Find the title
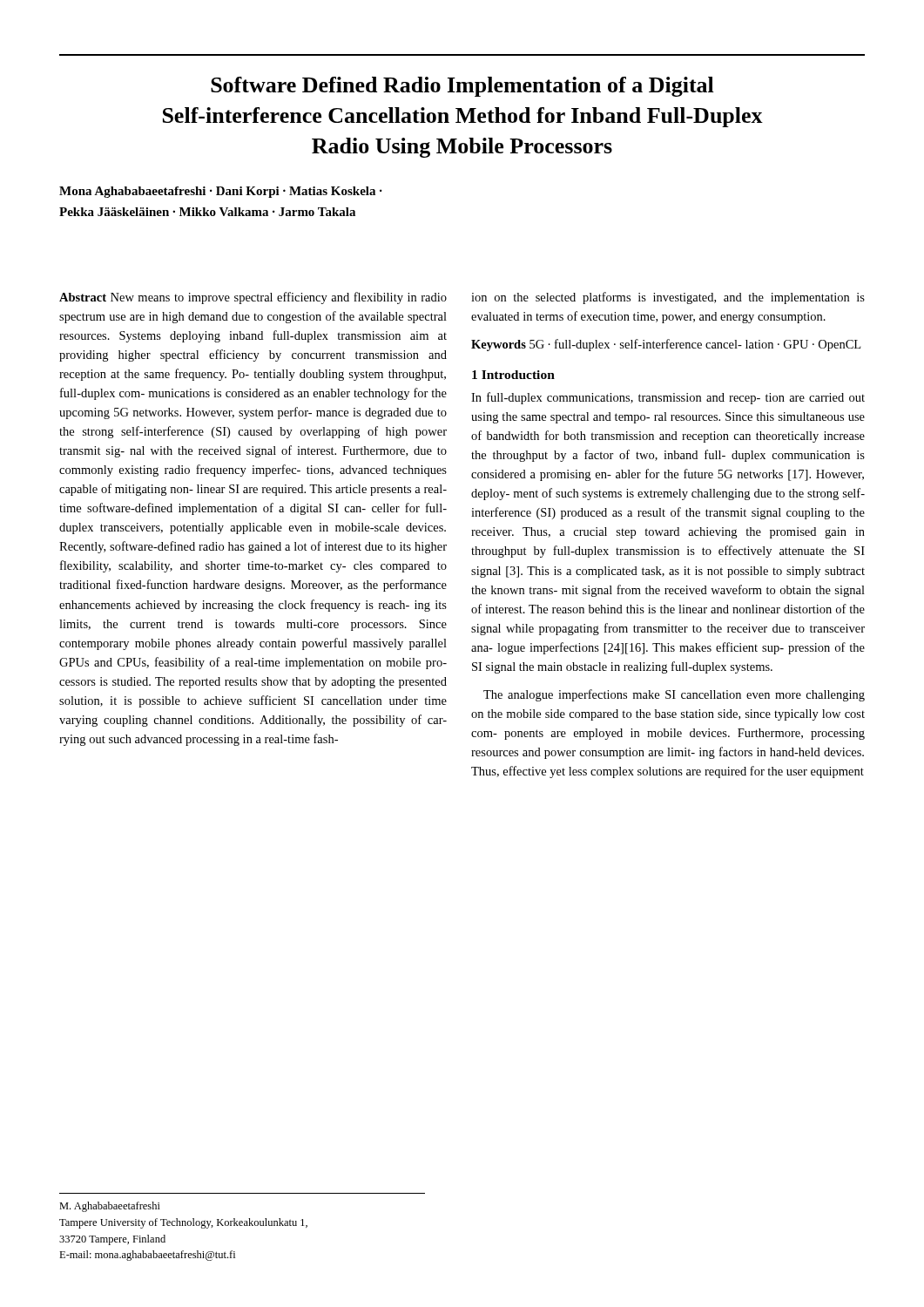Screen dimensions: 1307x924 pyautogui.click(x=462, y=116)
